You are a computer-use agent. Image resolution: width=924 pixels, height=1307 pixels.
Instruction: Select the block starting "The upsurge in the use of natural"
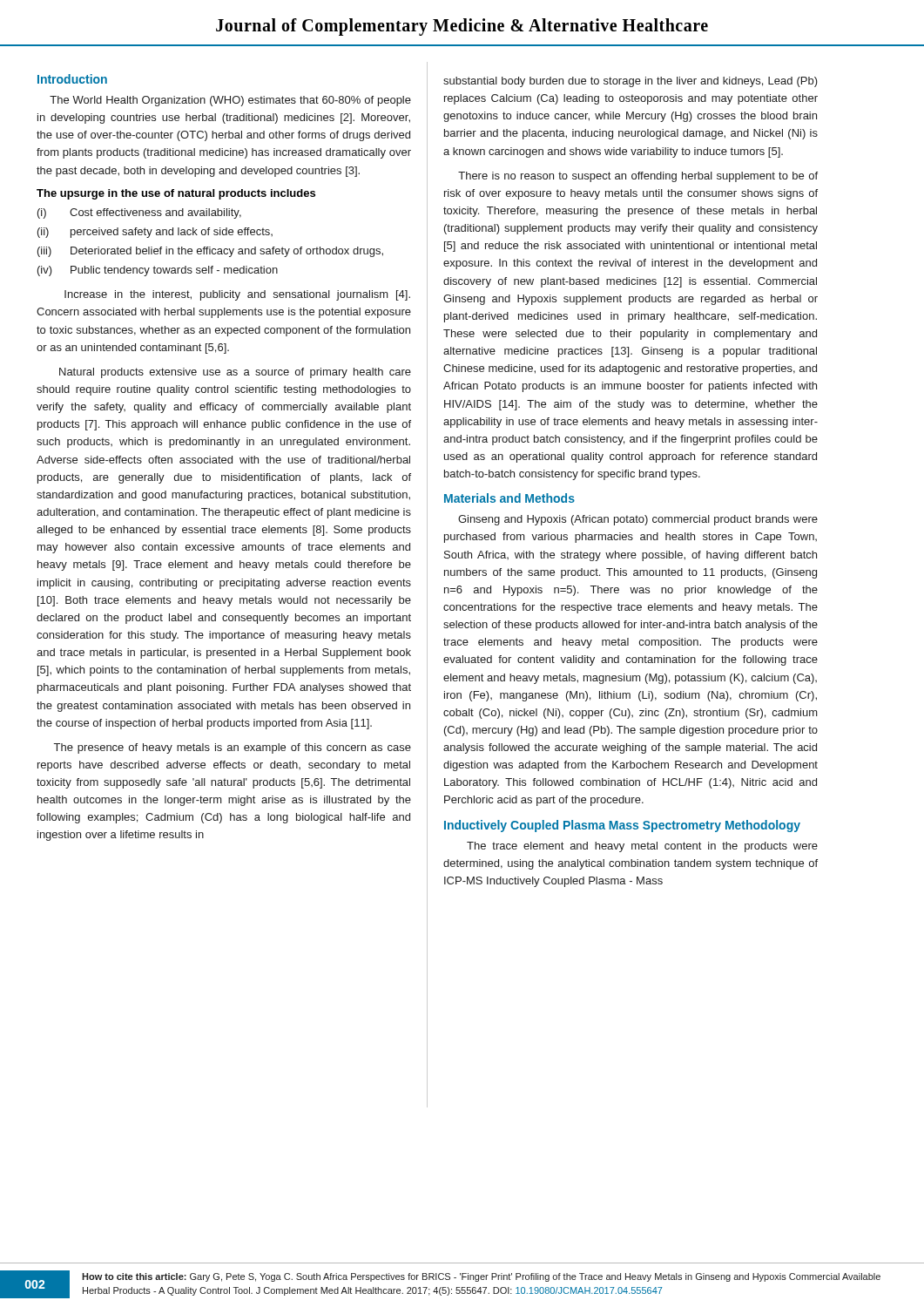click(176, 193)
